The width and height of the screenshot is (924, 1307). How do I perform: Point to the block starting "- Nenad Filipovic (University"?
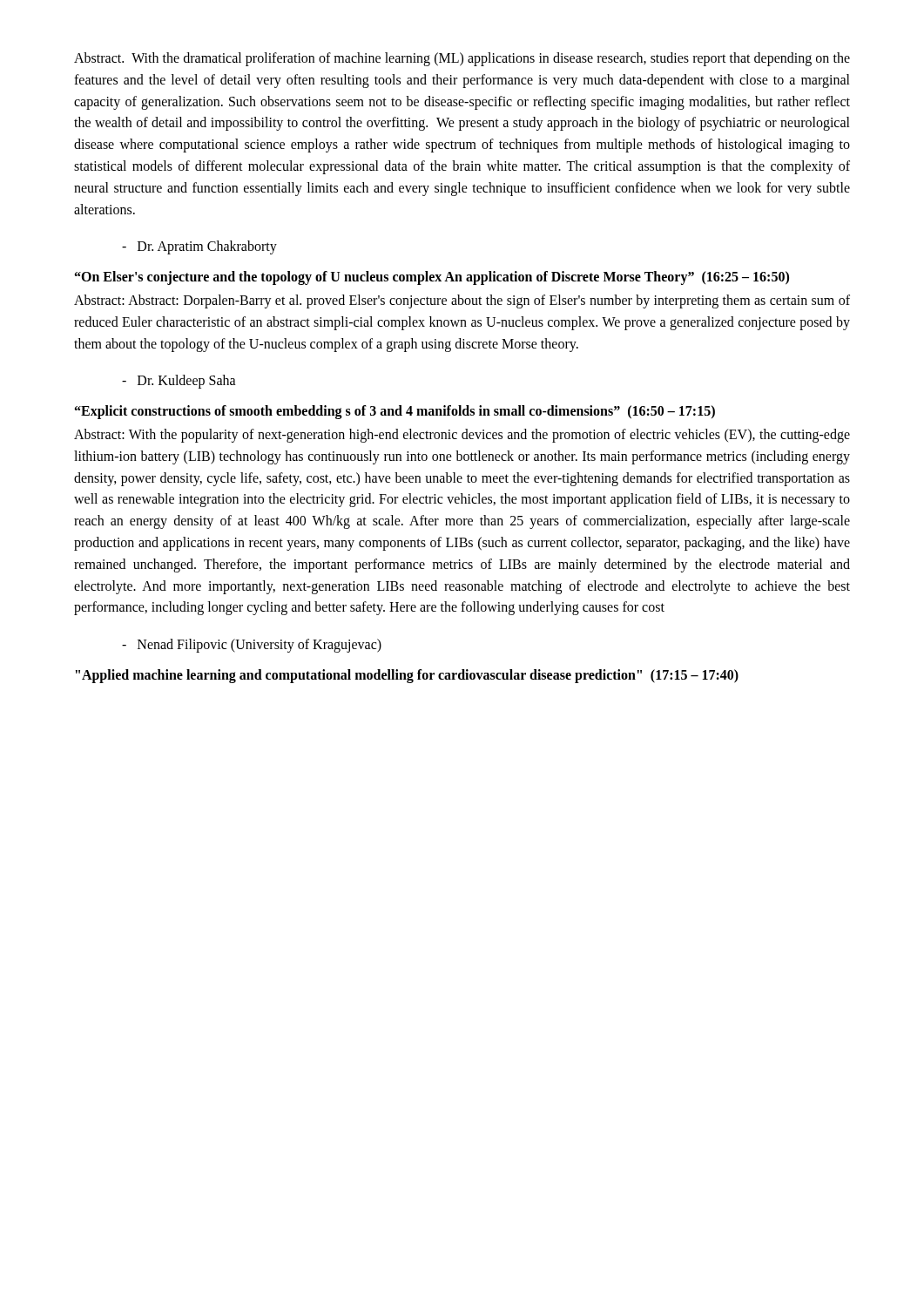[252, 644]
